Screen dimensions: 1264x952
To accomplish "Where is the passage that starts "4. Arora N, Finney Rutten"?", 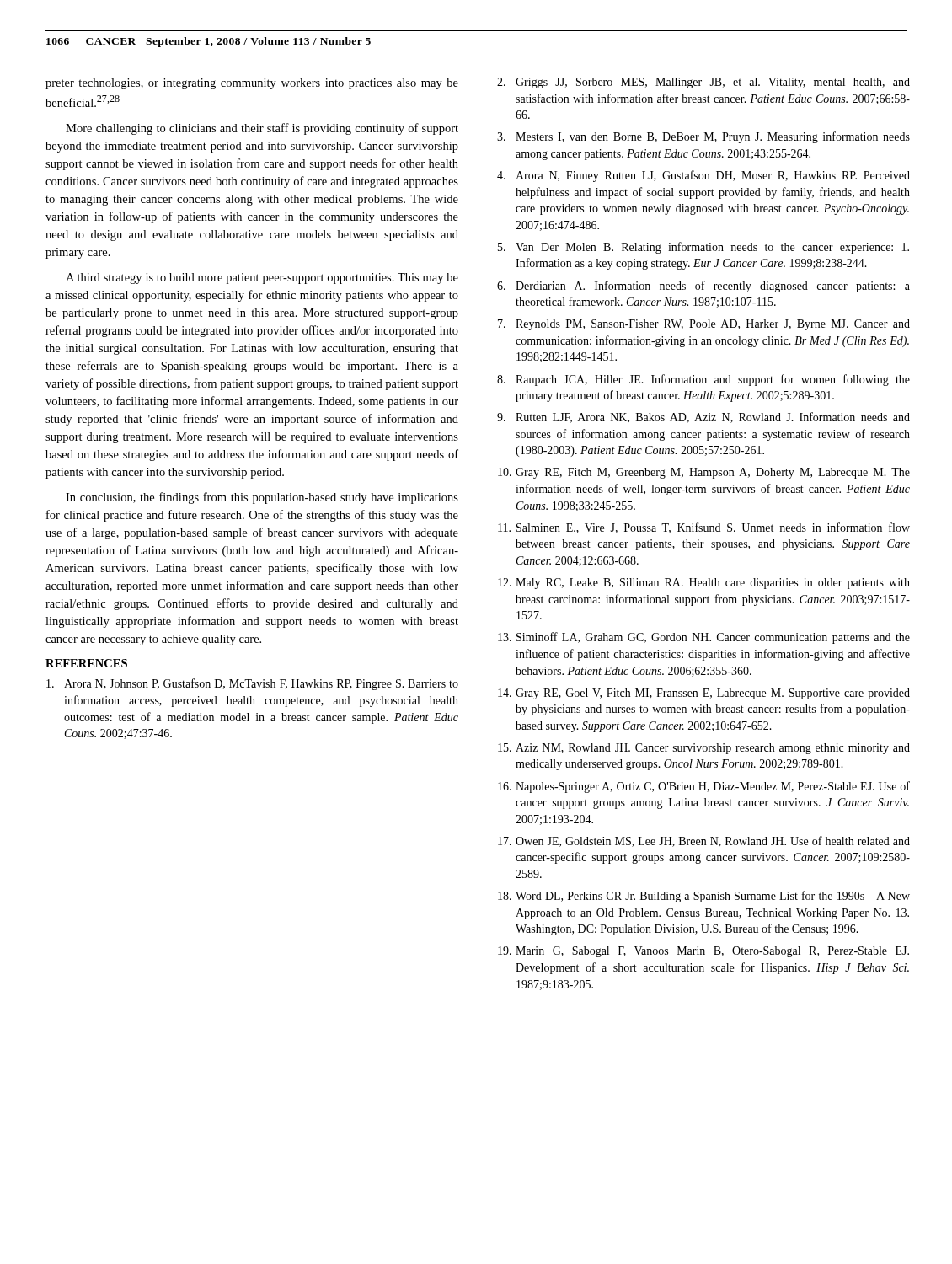I will point(703,201).
